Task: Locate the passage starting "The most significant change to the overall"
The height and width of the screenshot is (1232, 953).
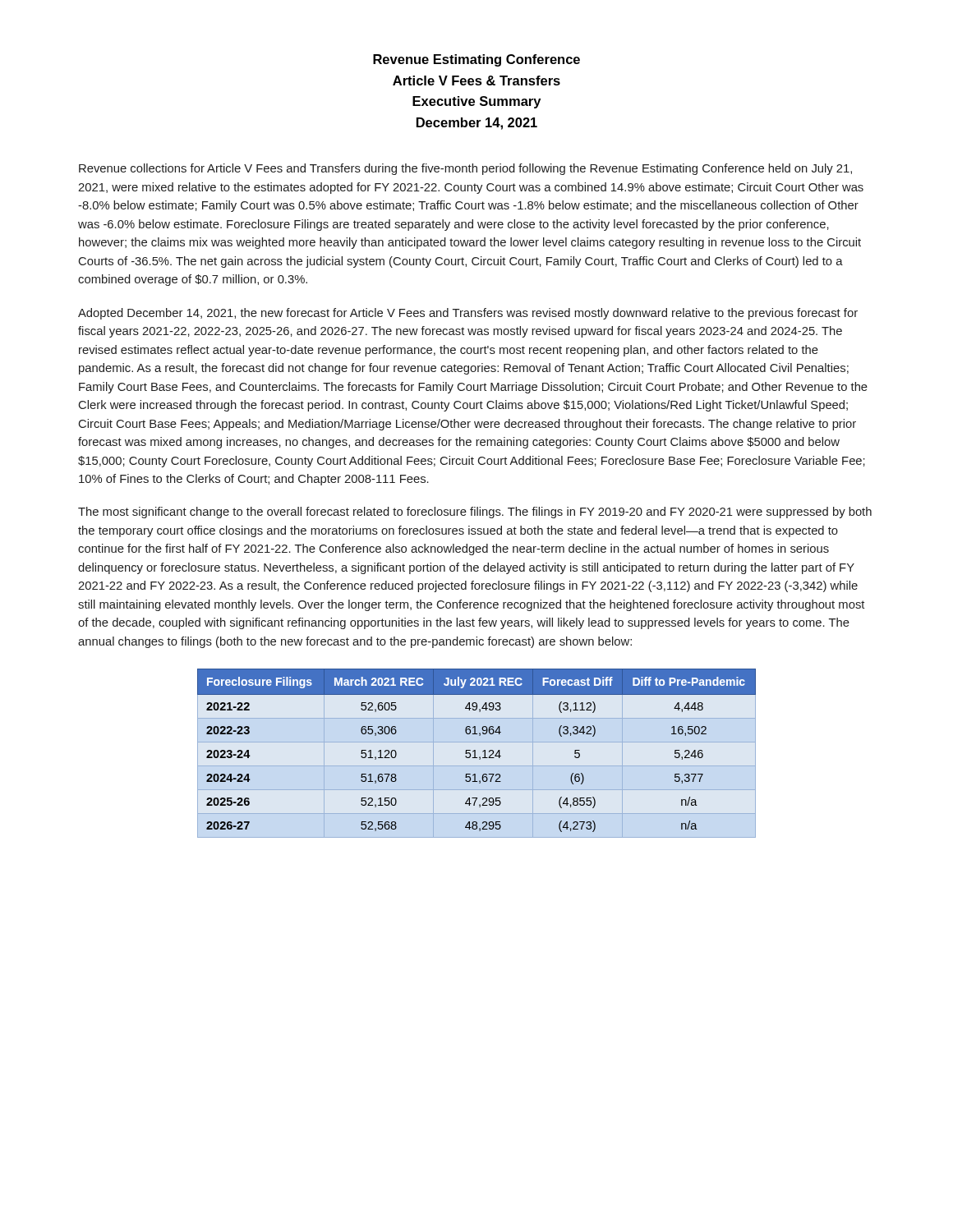Action: tap(475, 577)
